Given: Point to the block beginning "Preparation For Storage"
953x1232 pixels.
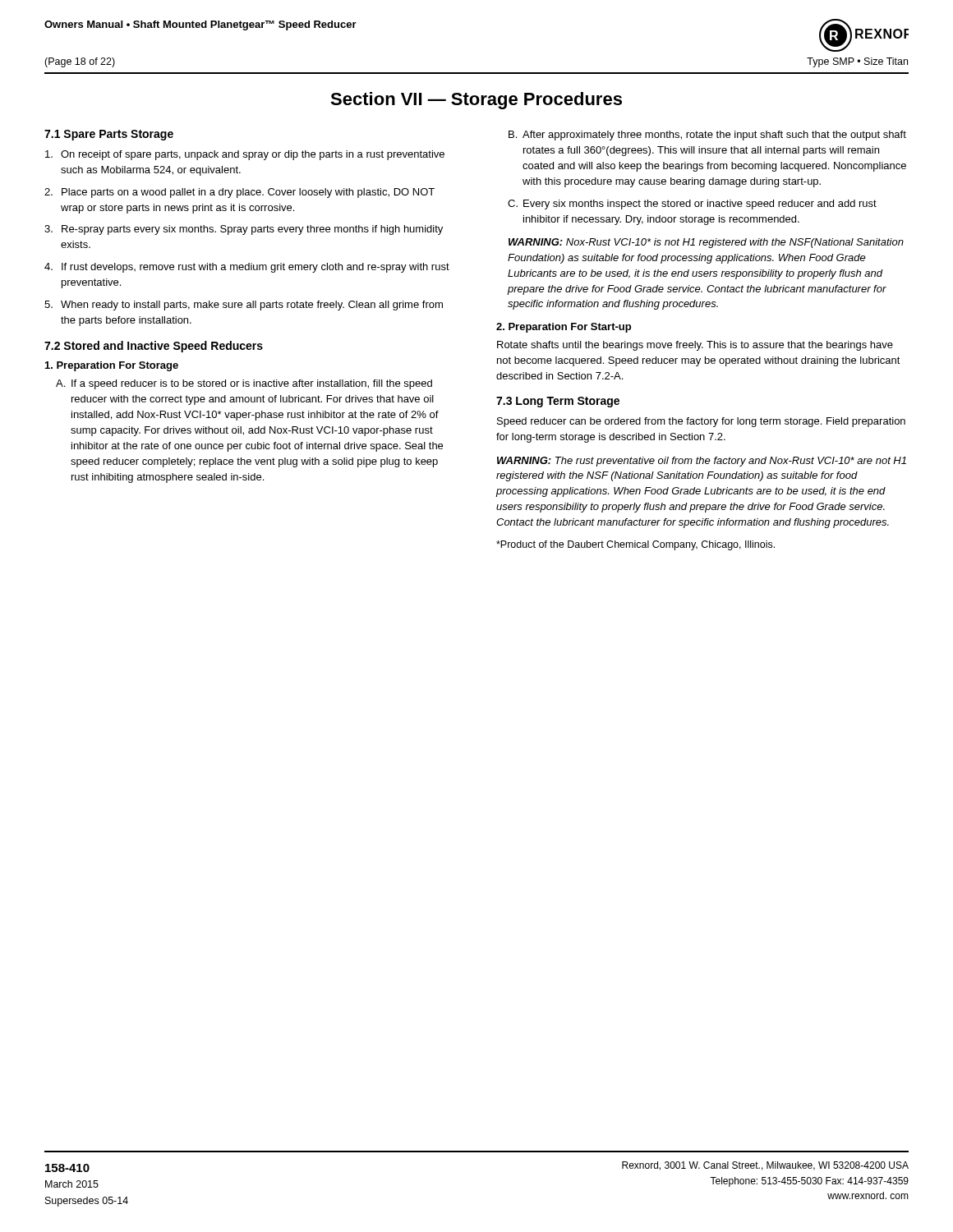Looking at the screenshot, I should 248,422.
